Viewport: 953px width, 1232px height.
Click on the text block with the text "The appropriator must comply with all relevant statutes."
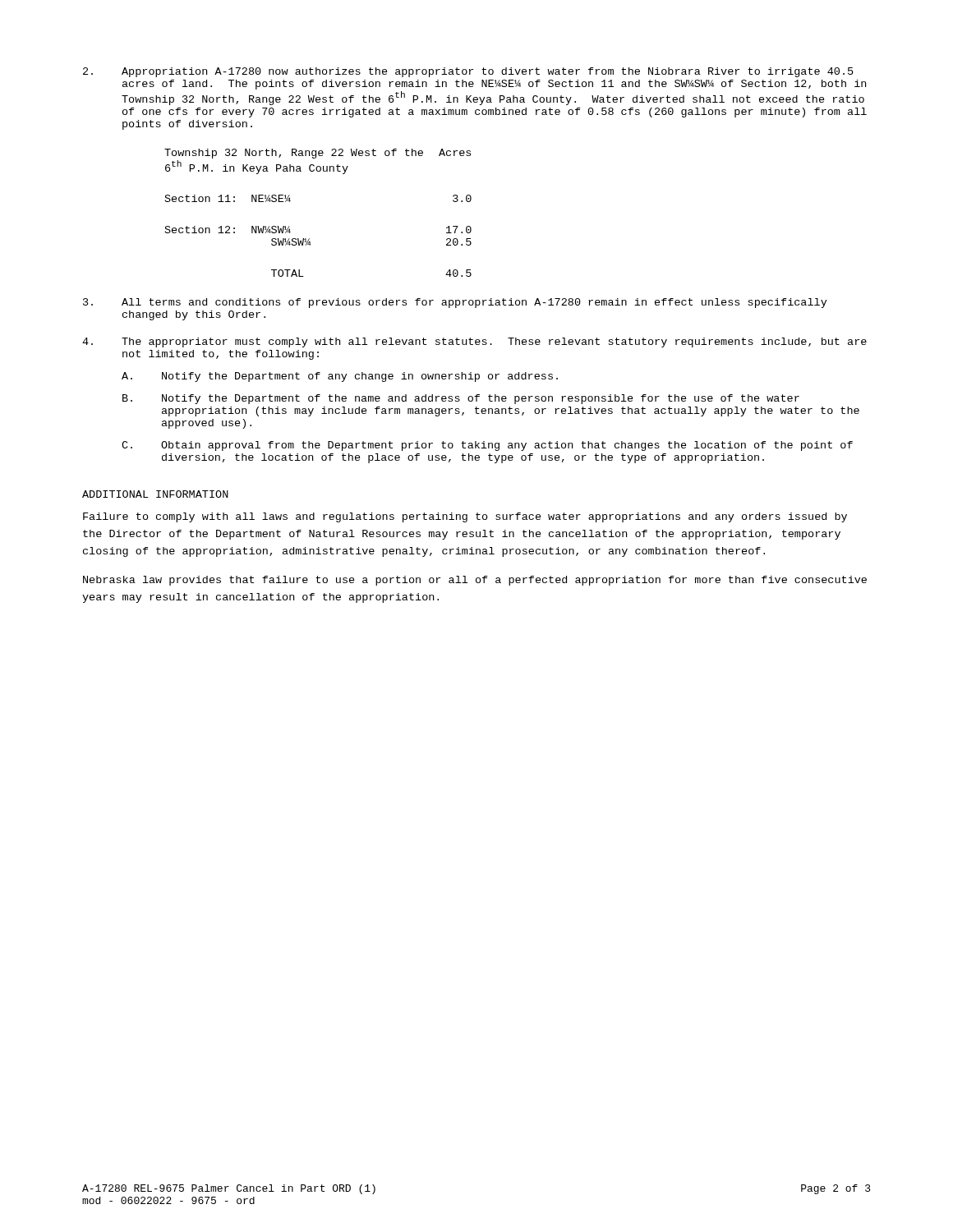(x=476, y=400)
